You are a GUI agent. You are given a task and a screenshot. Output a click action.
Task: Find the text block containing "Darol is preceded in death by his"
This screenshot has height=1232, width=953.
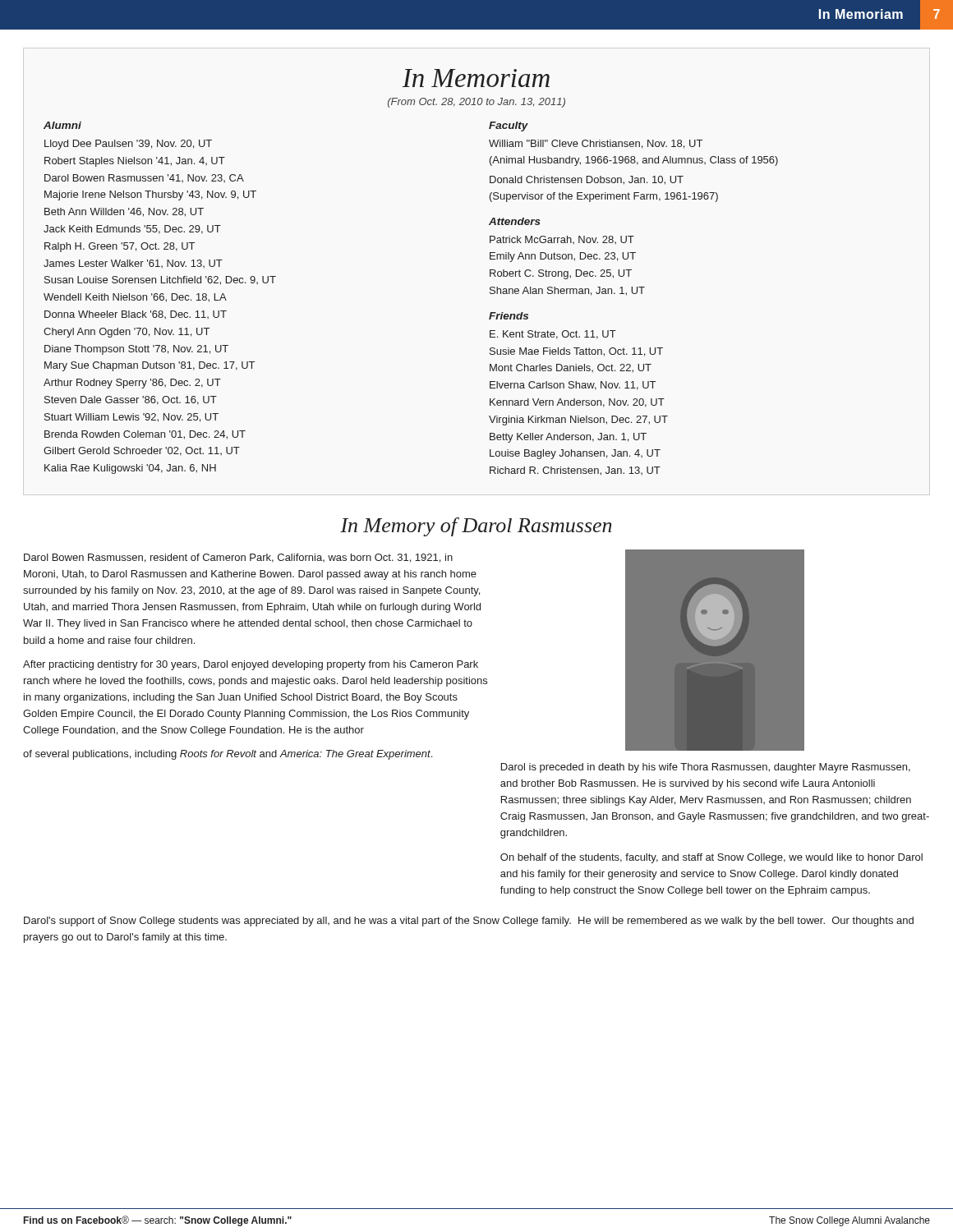pyautogui.click(x=715, y=829)
